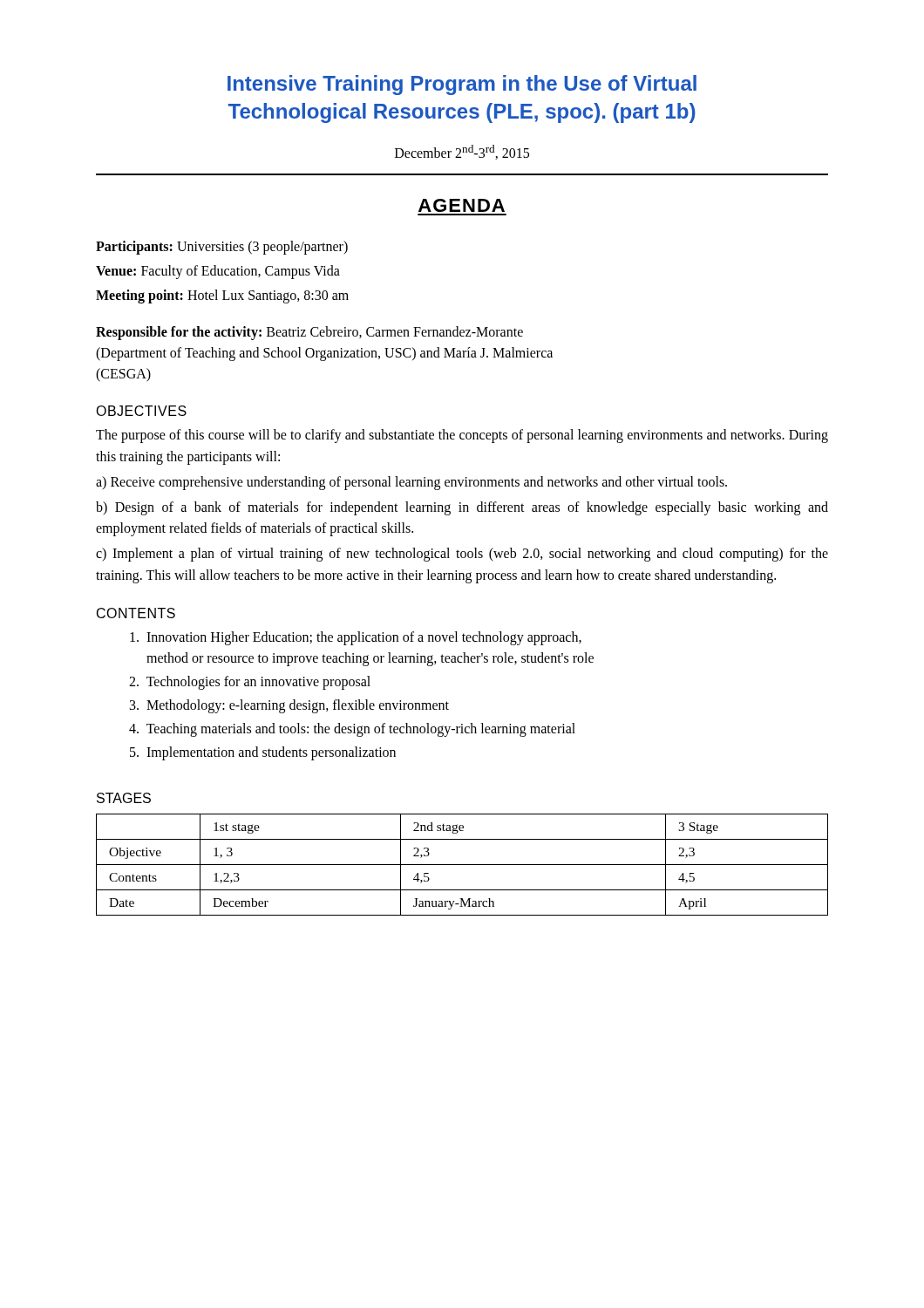Select the text containing "Participants: Universities (3 people/partner)"

[222, 246]
